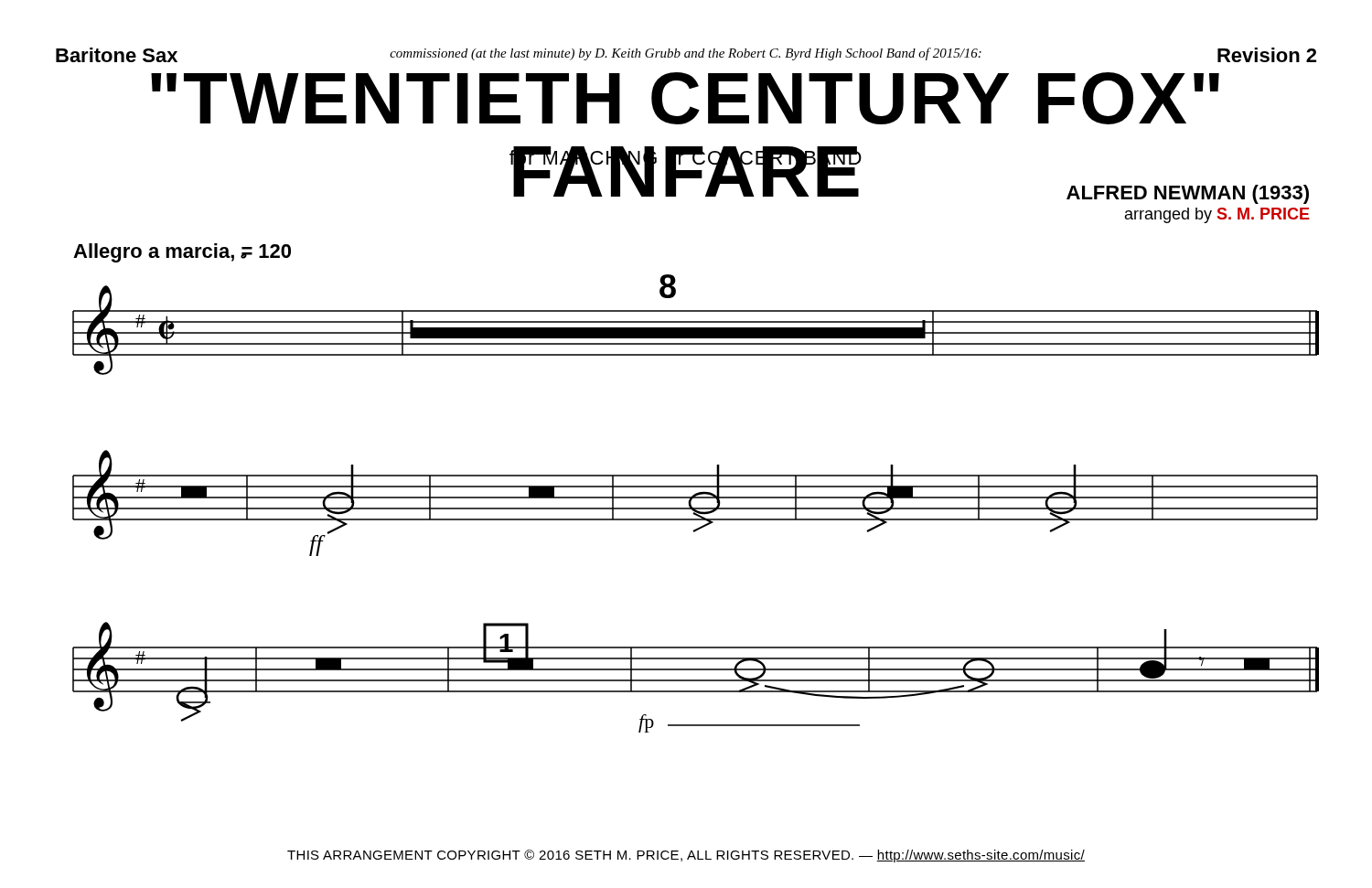Find the passage starting ""TWENTIETH CENTURY FOX" FANFARE"
Screen dimensions: 888x1372
coord(686,135)
